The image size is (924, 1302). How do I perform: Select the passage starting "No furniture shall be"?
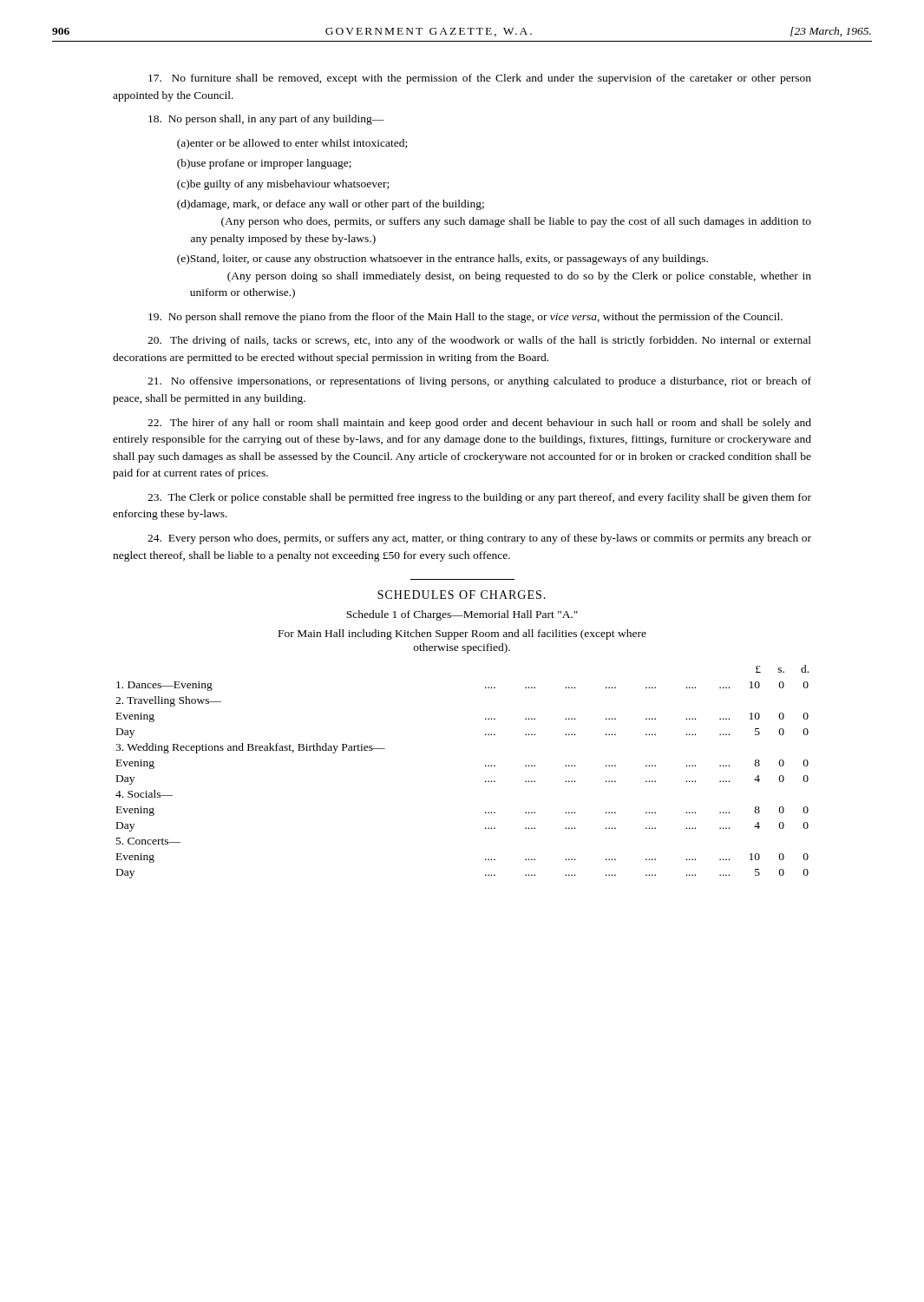coord(462,86)
